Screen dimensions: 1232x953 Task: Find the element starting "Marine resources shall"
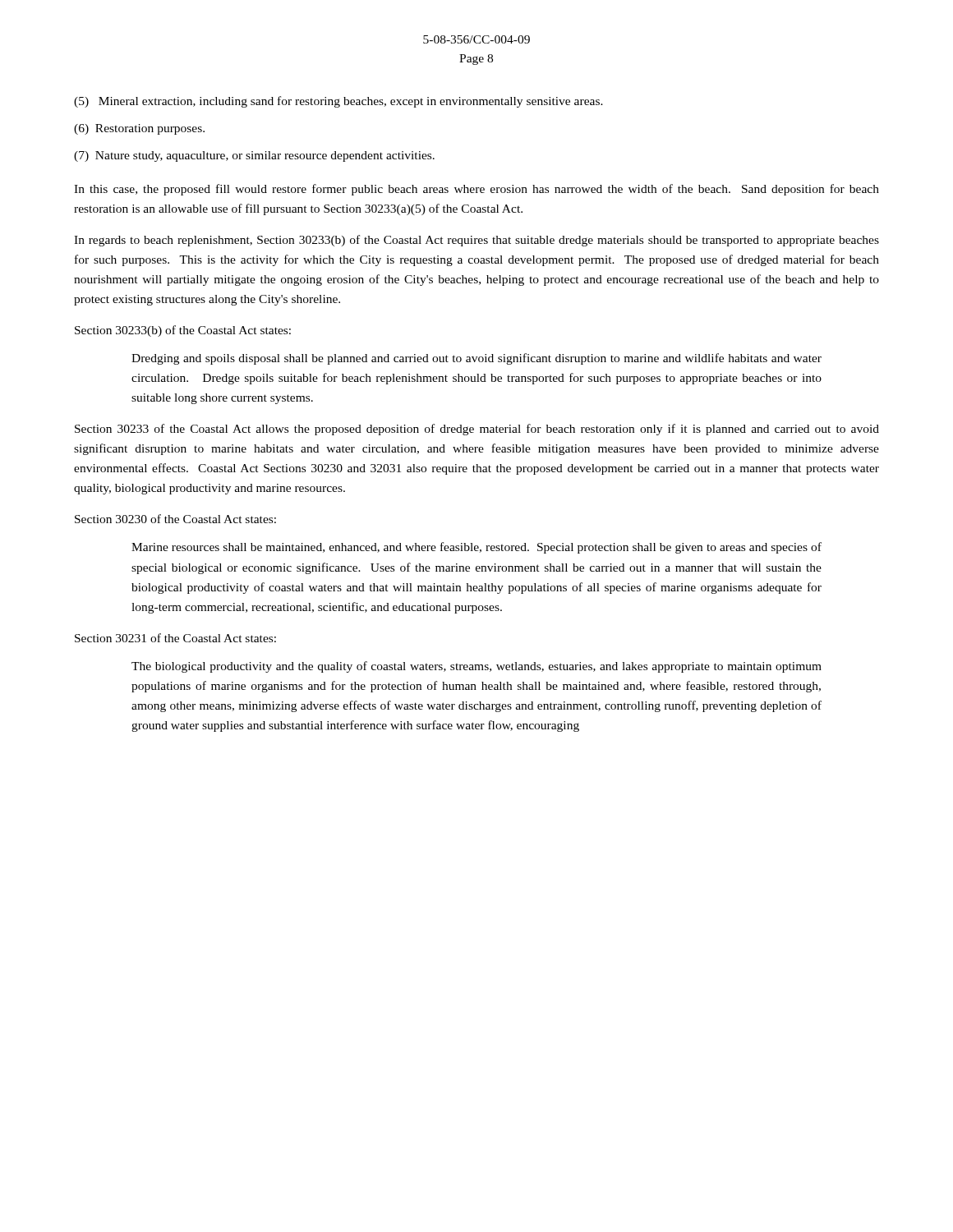476,577
